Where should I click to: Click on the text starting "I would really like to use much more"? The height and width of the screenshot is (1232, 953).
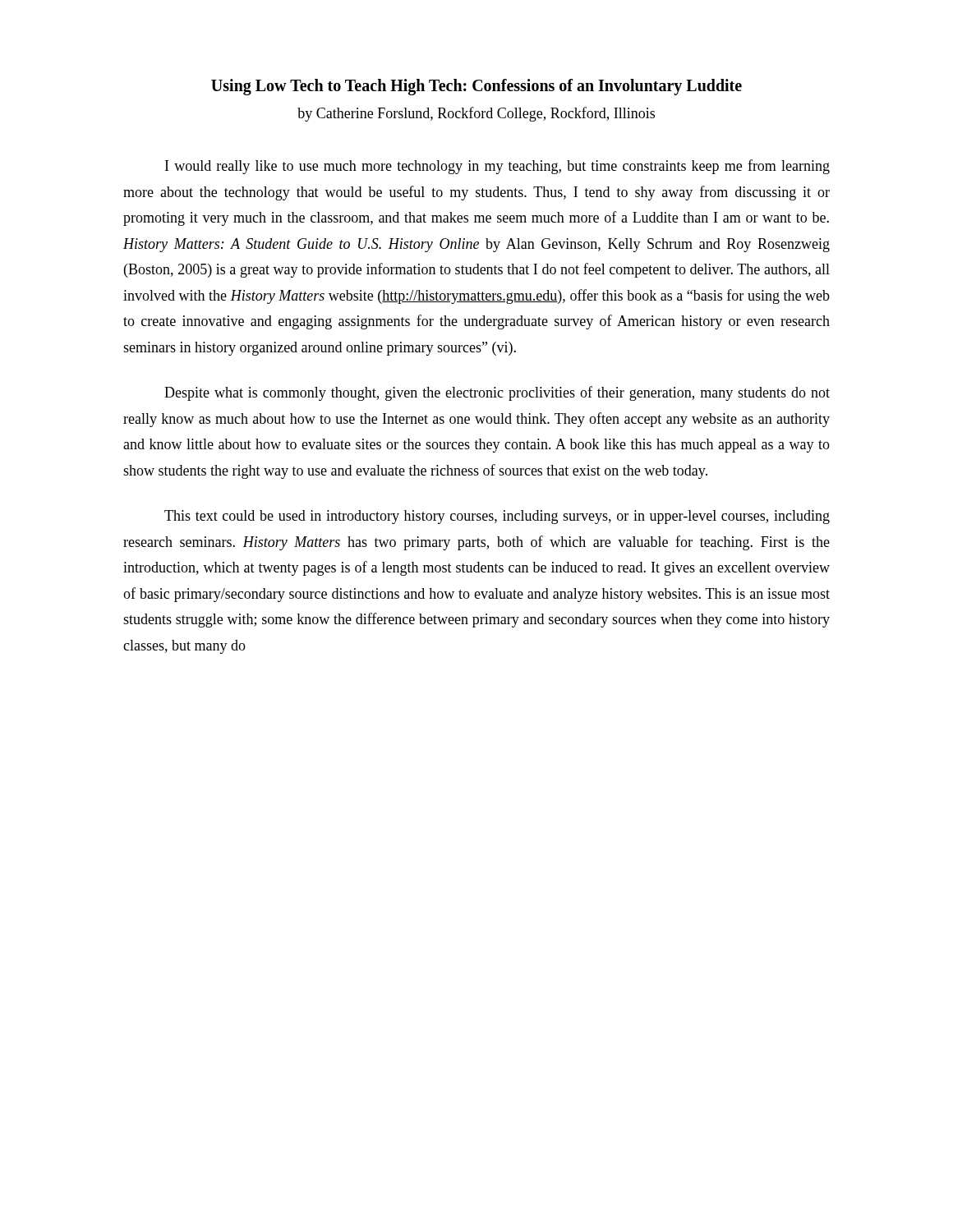coord(476,257)
